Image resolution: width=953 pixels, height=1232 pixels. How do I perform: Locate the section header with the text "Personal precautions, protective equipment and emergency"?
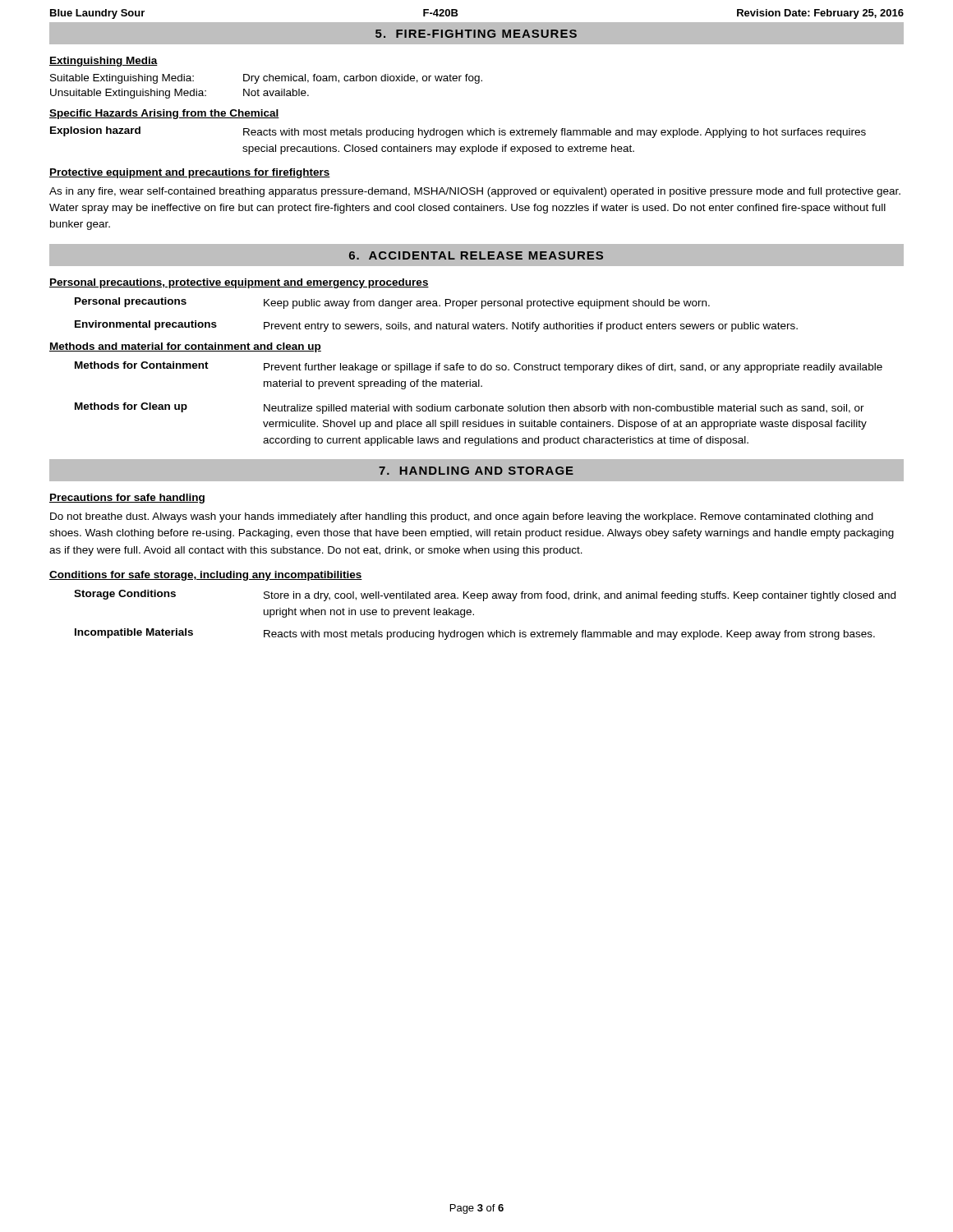pos(239,282)
